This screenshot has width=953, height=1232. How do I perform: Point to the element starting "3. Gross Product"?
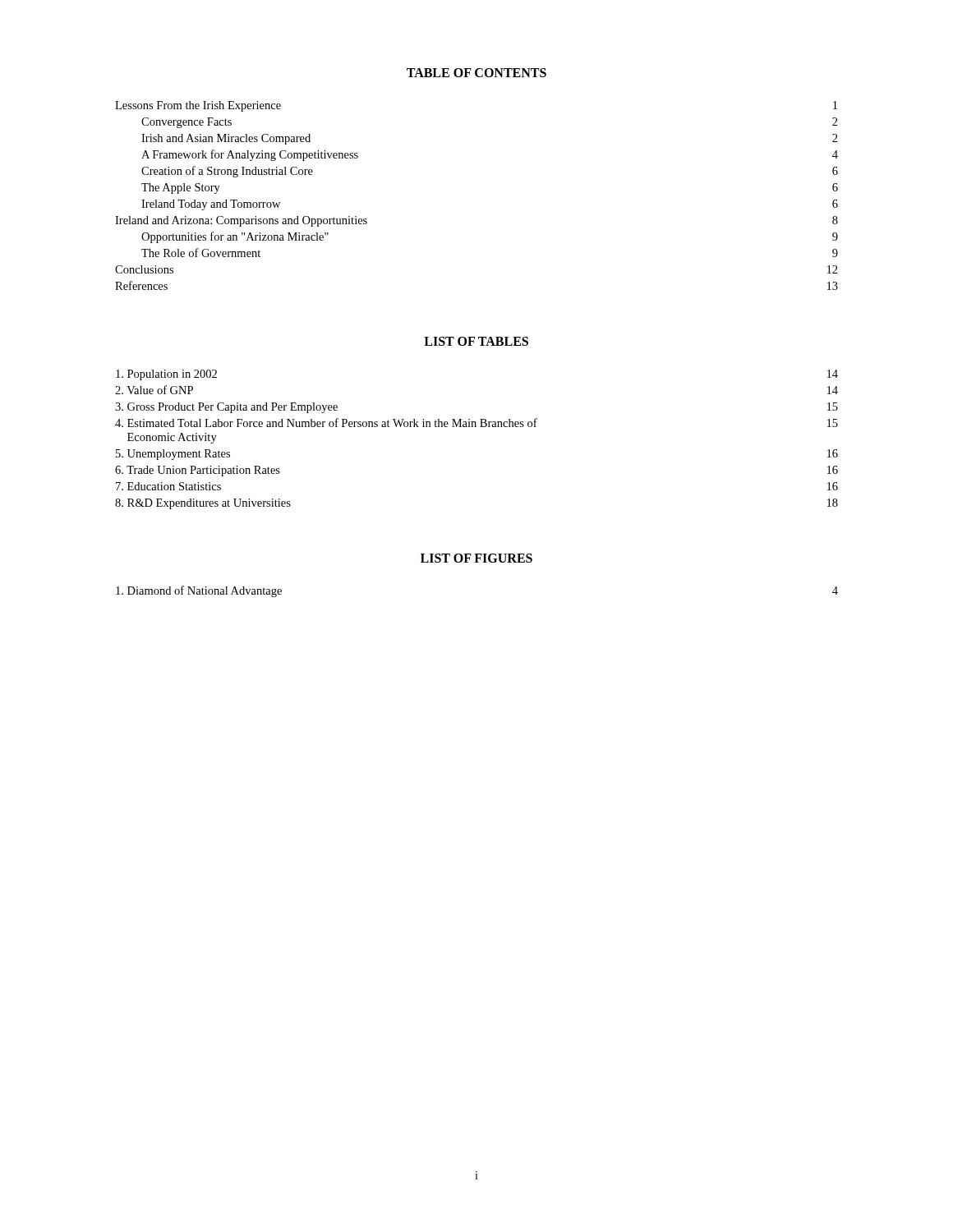click(231, 408)
